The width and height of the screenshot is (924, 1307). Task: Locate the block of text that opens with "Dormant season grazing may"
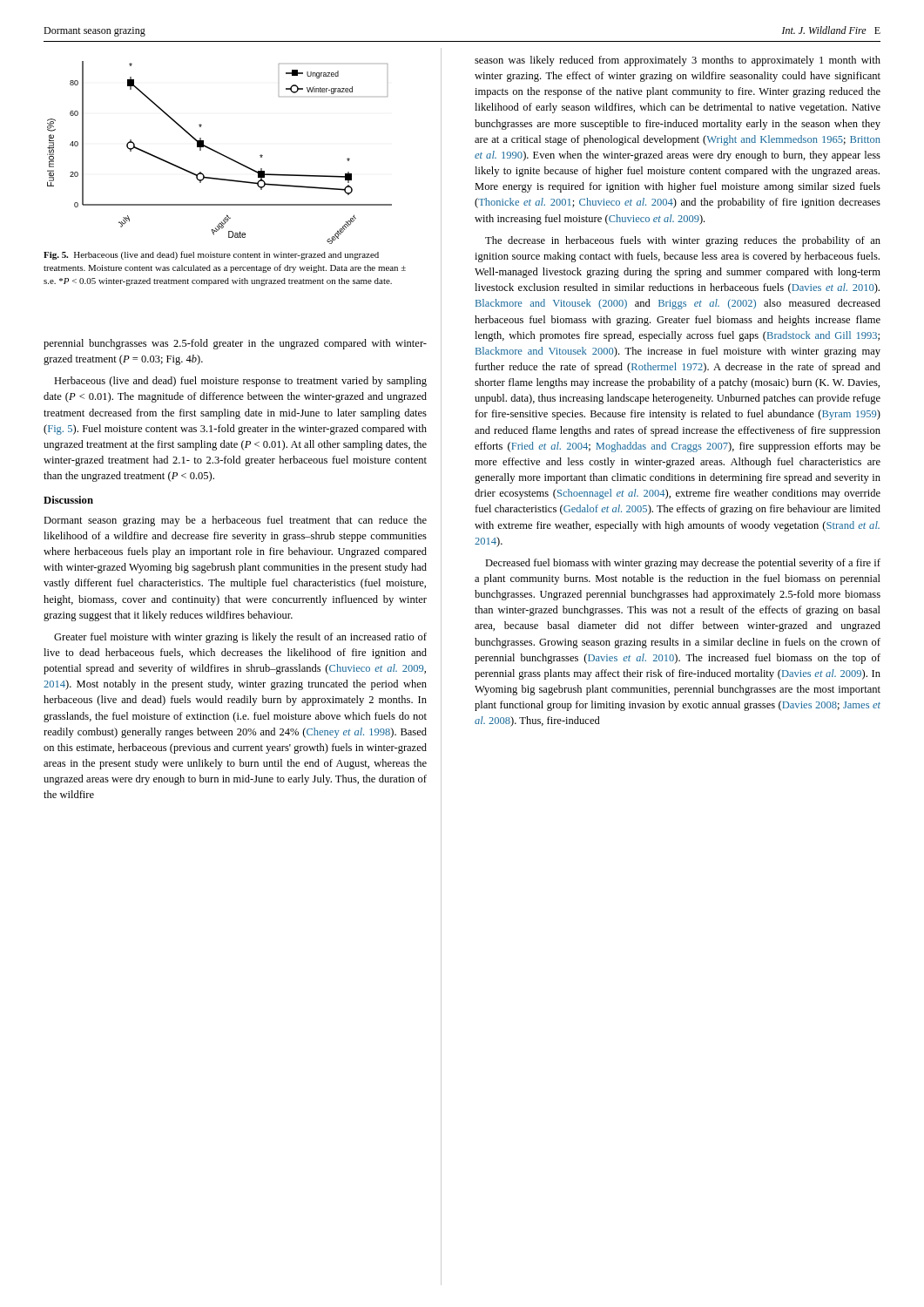tap(235, 658)
